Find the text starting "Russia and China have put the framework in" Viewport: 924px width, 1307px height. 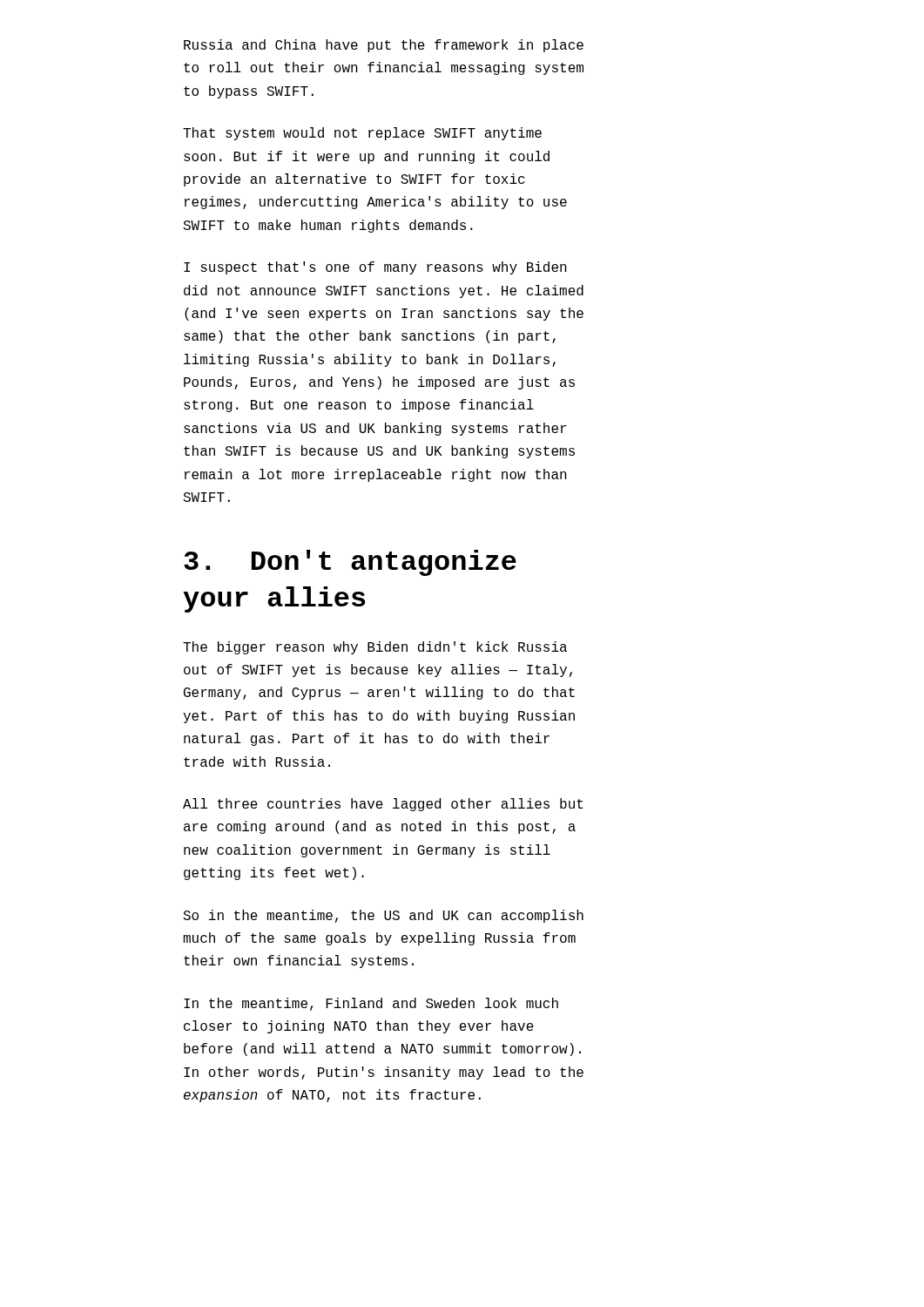[384, 69]
